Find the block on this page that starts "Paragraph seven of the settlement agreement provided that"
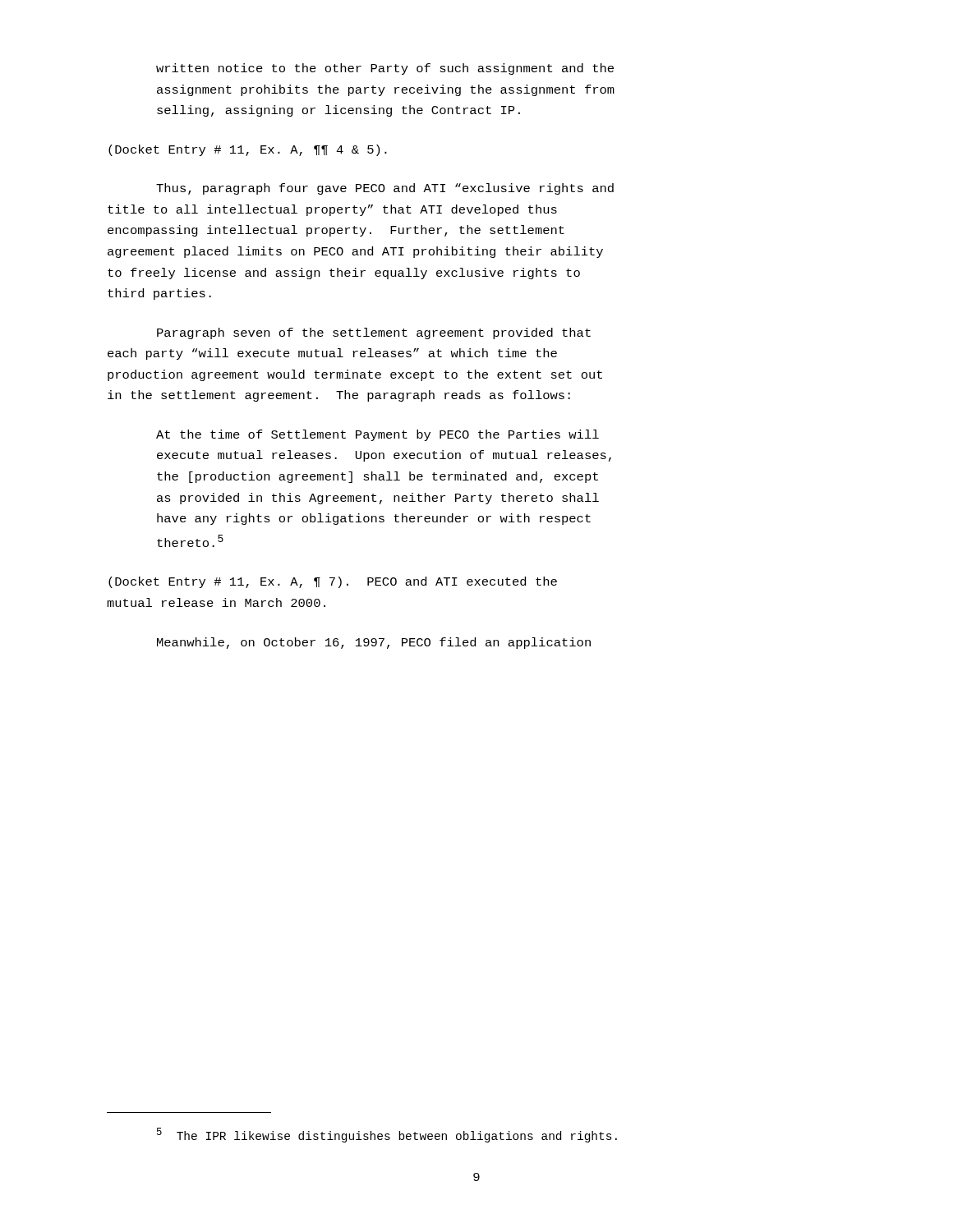The image size is (953, 1232). (x=476, y=365)
